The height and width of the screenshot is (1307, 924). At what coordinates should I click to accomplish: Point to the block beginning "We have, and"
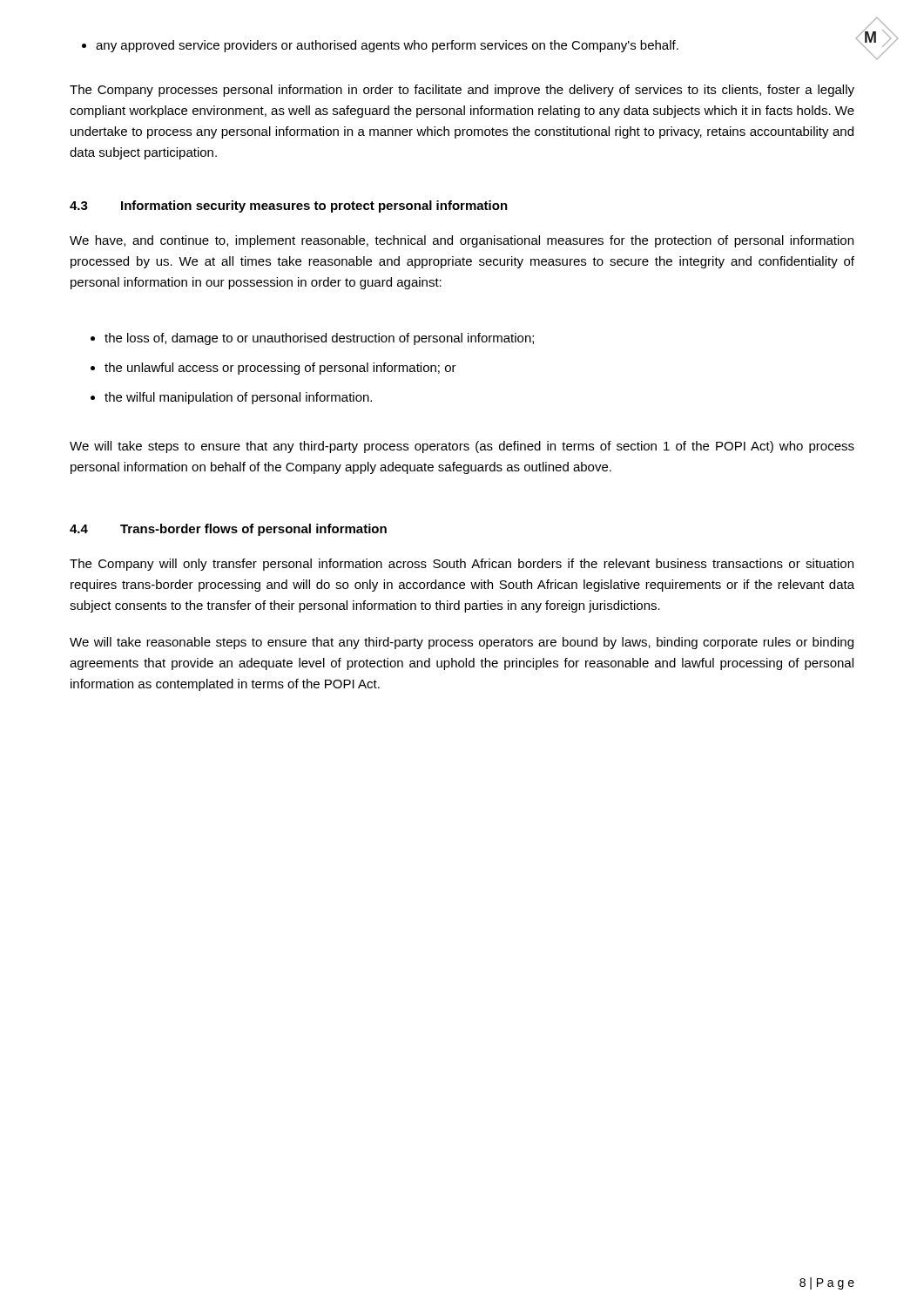coord(462,261)
